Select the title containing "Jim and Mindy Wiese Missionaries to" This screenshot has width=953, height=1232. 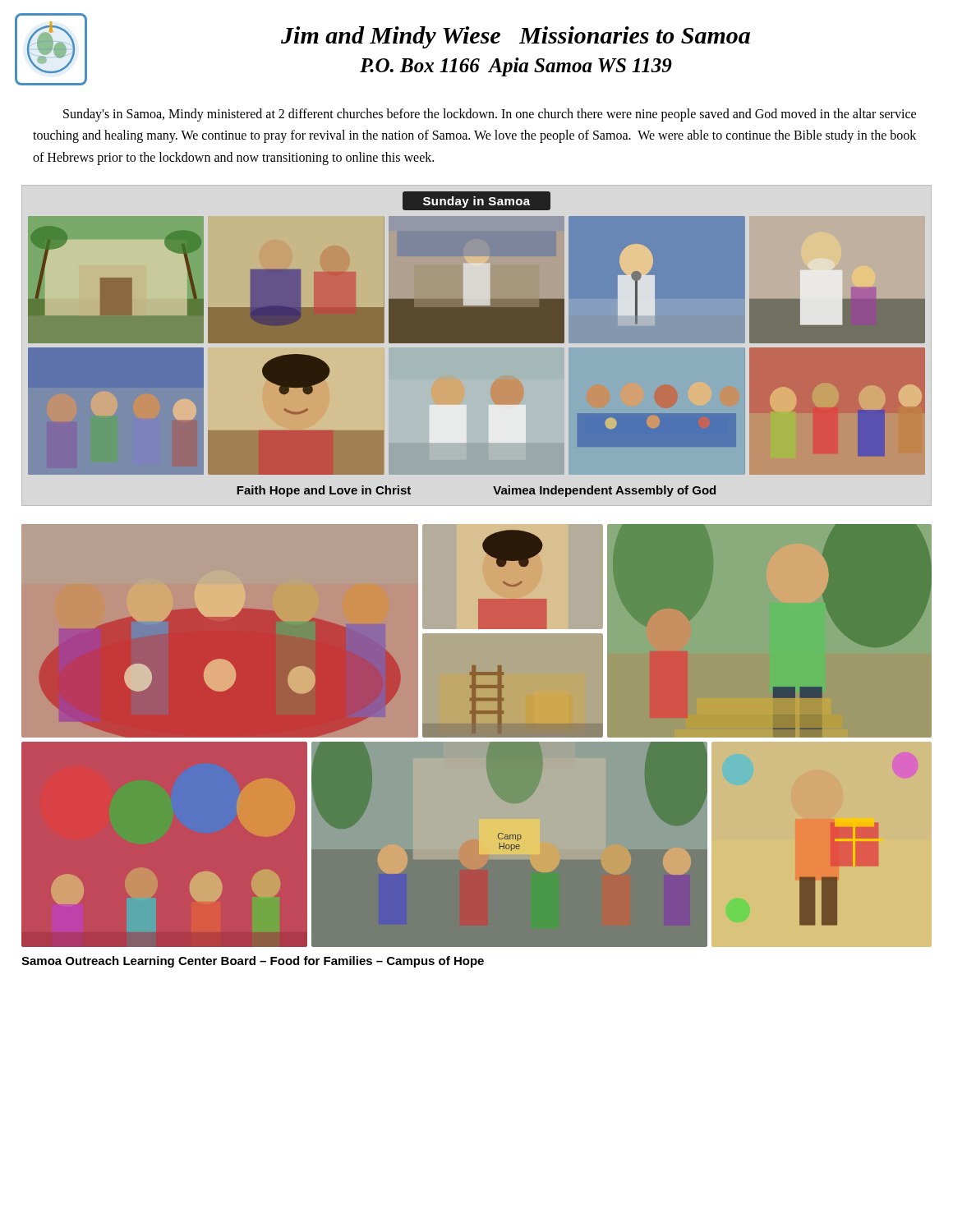point(516,49)
